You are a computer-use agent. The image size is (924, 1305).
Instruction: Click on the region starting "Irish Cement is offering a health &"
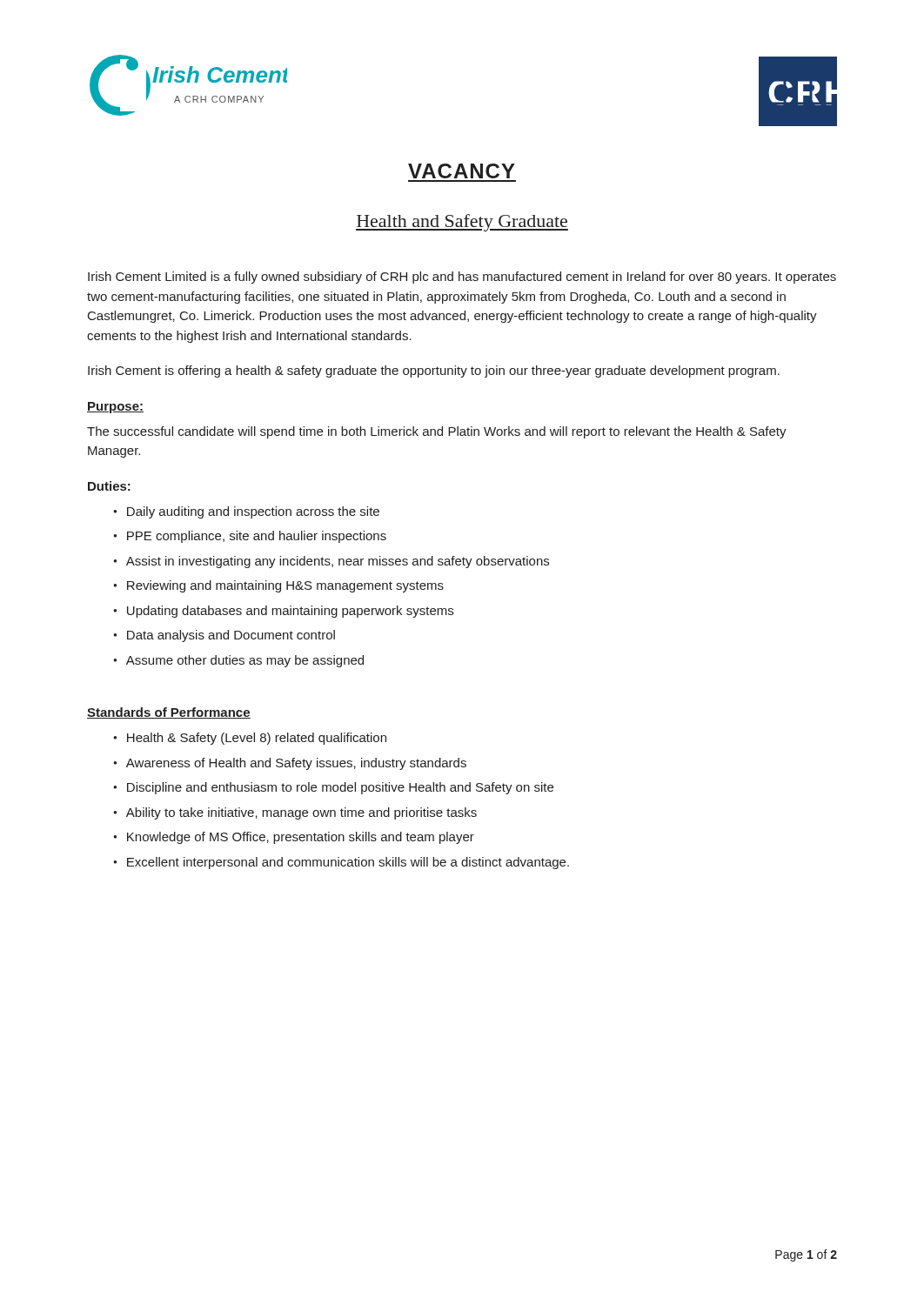click(x=434, y=370)
